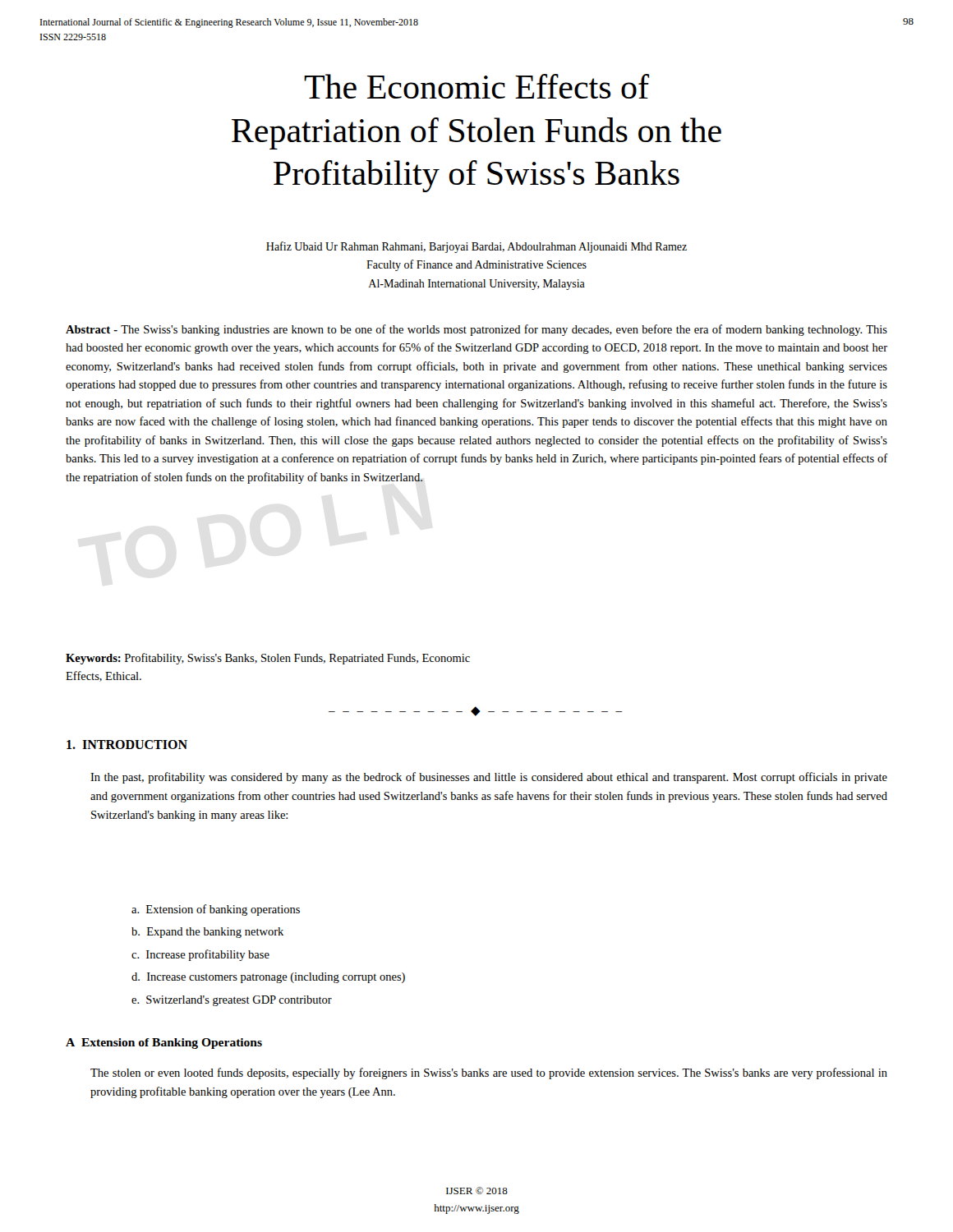Find the text block that says "Keywords: Profitability, Swiss's Banks, Stolen Funds,"
The image size is (953, 1232).
point(268,667)
